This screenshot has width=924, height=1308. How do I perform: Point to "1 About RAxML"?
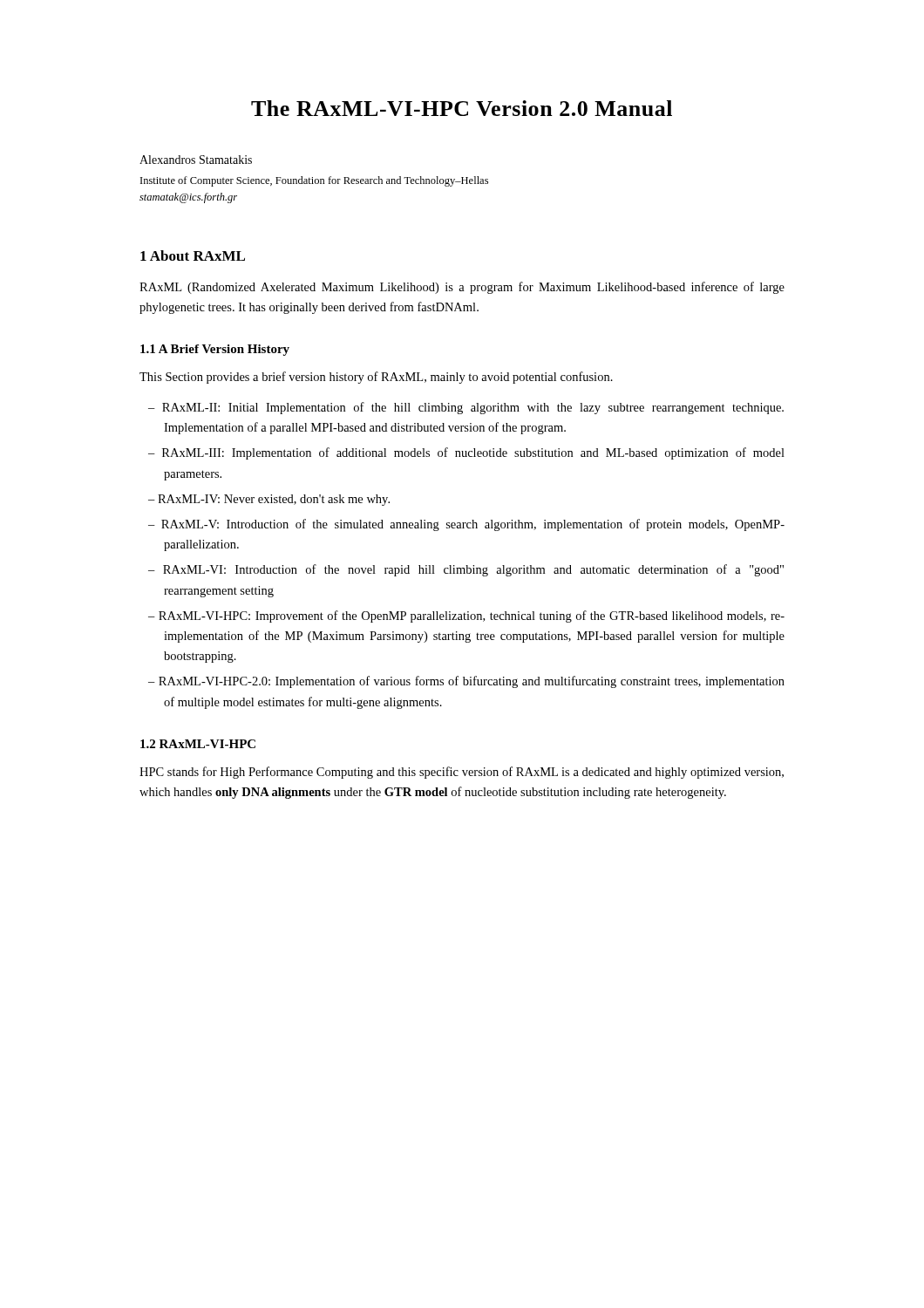click(x=193, y=255)
